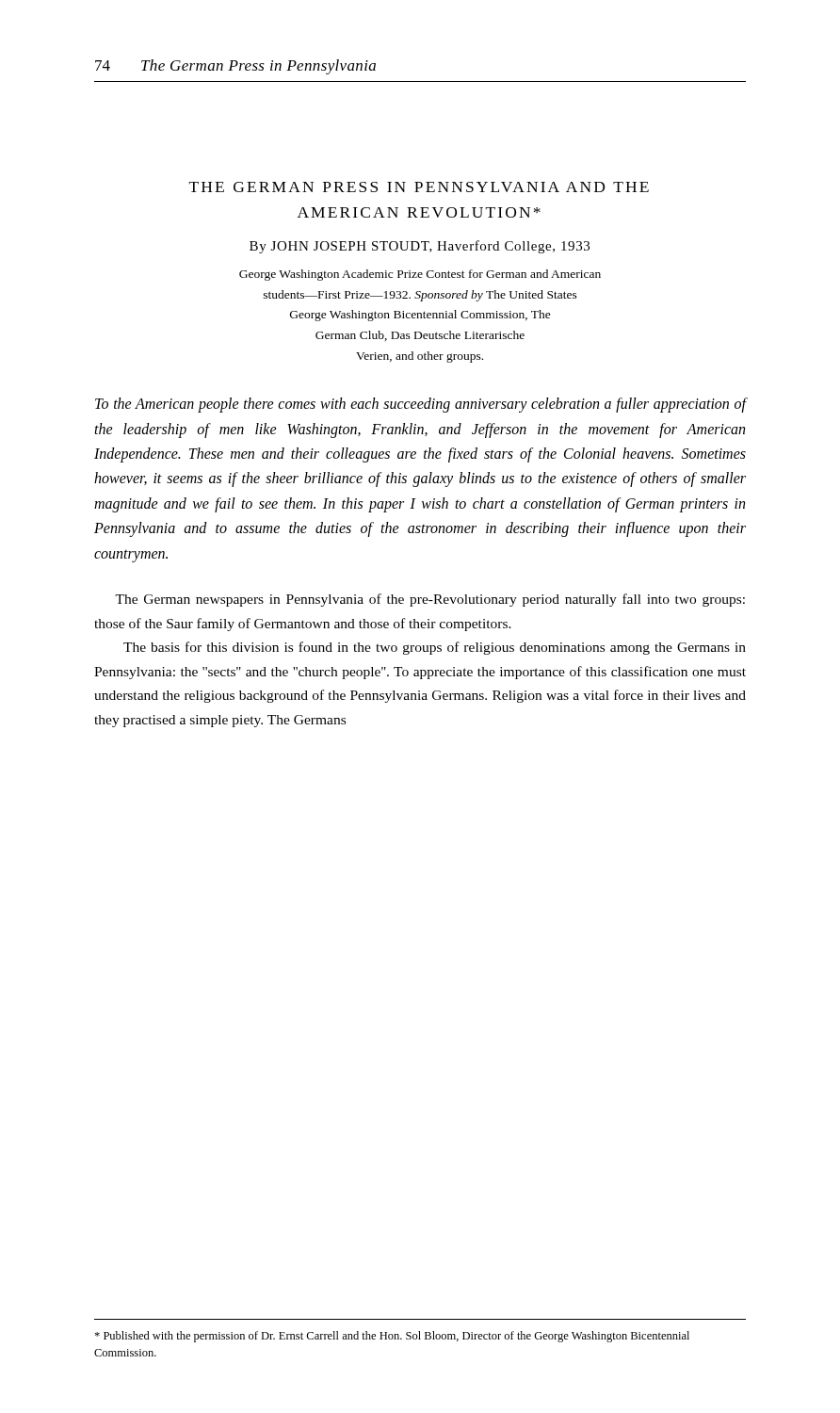Find the passage starting "To the American people there"
This screenshot has width=840, height=1413.
420,478
